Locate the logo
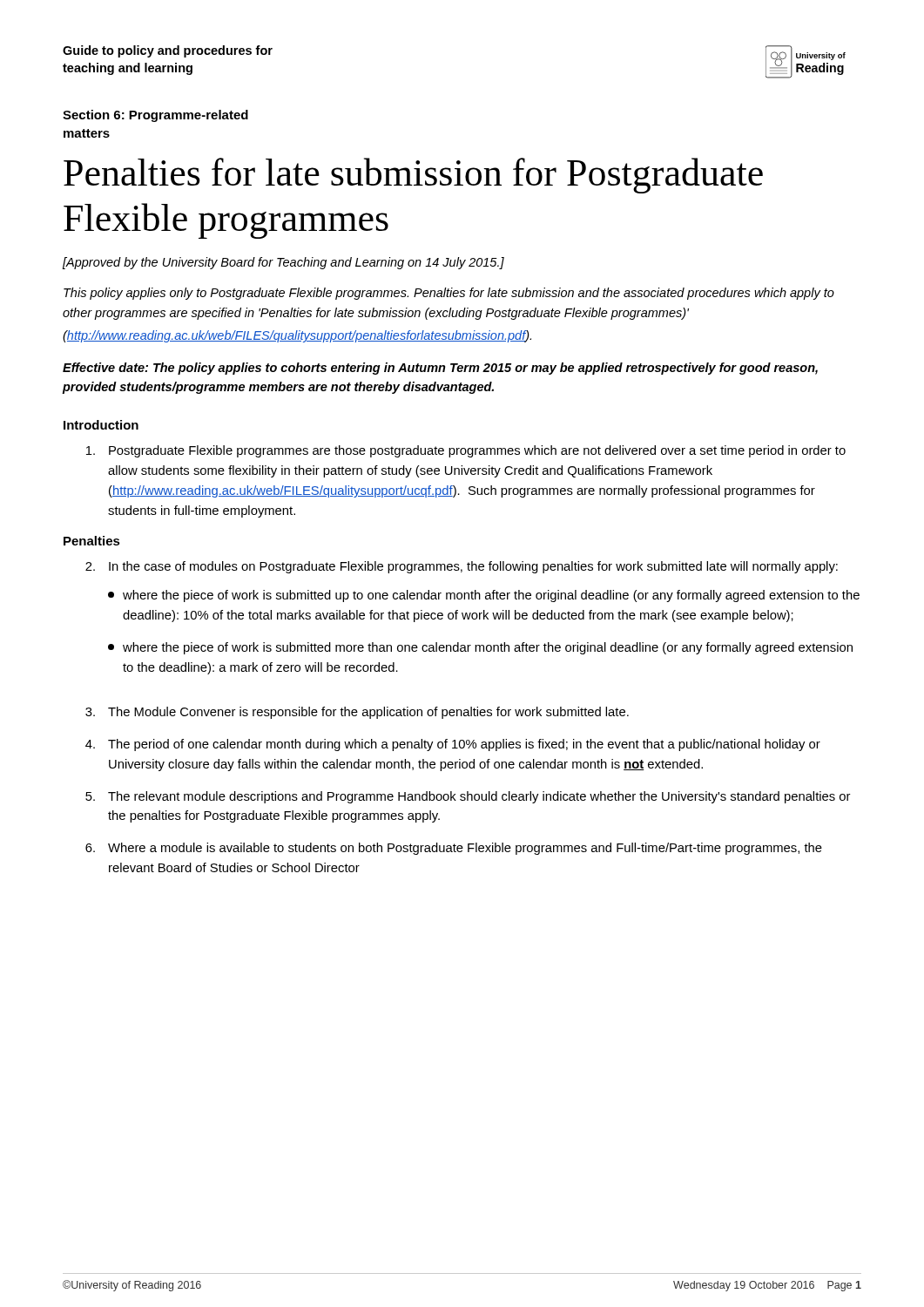924x1307 pixels. tap(813, 66)
